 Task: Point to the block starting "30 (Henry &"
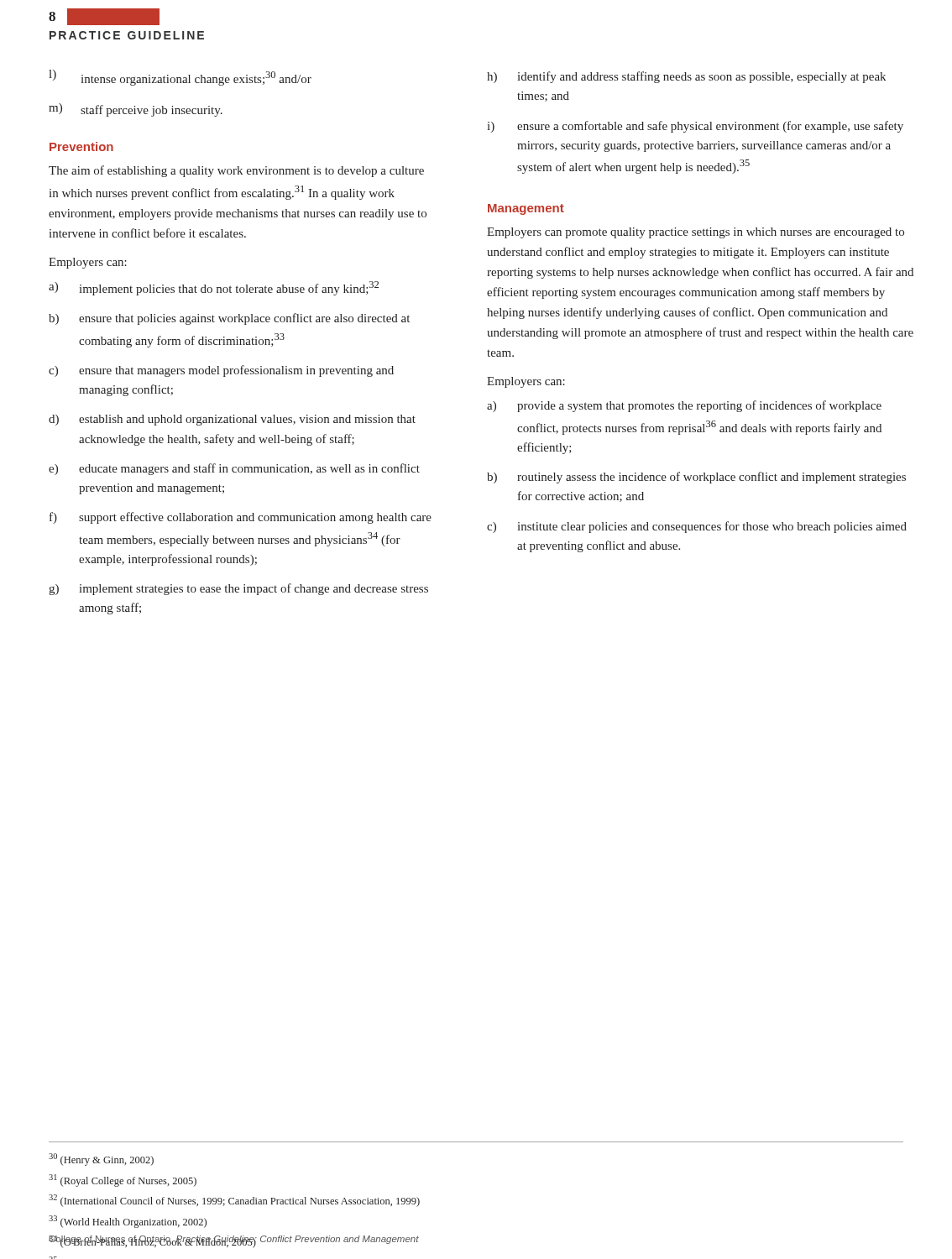point(101,1159)
